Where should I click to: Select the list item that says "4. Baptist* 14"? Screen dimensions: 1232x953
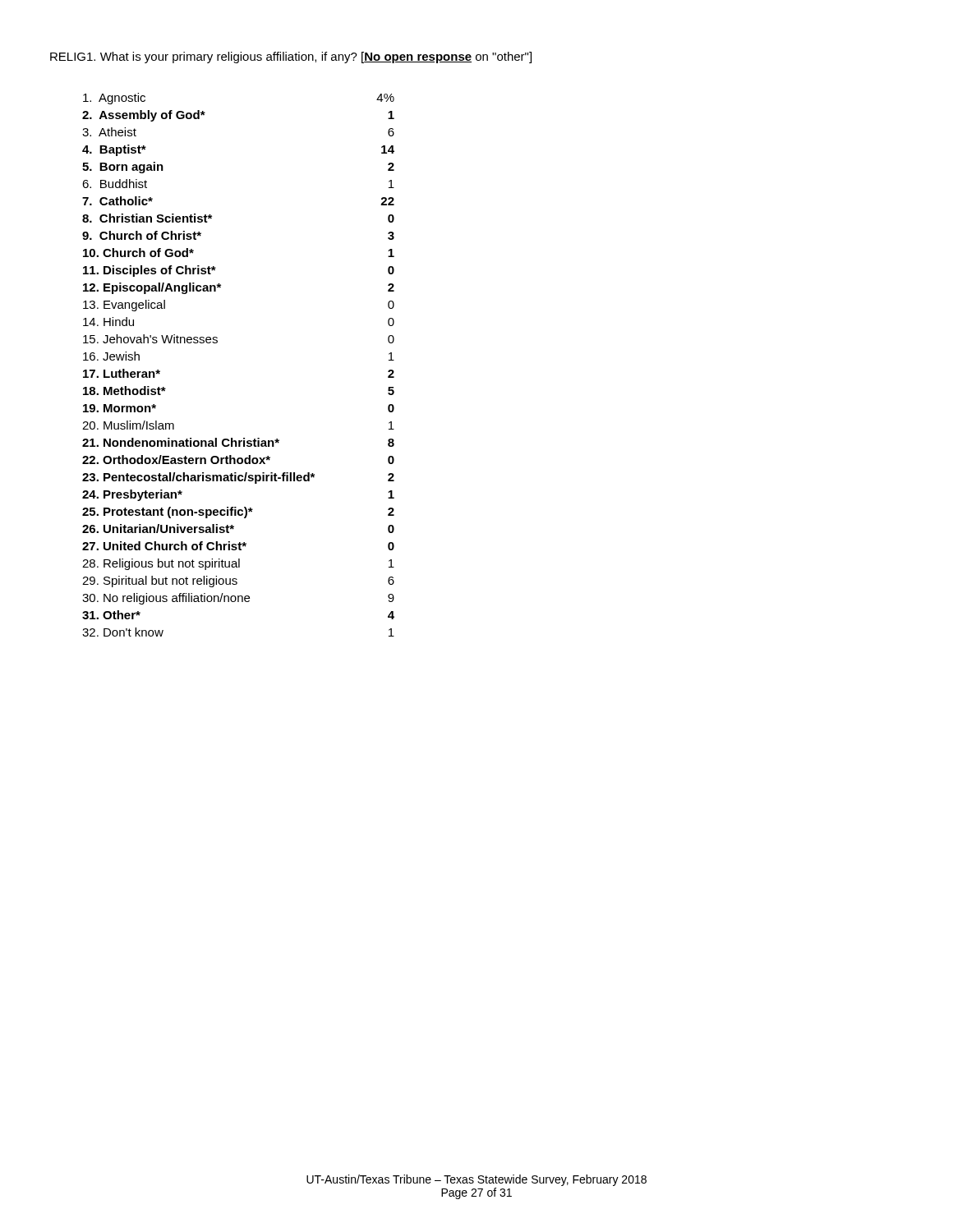pyautogui.click(x=111, y=150)
